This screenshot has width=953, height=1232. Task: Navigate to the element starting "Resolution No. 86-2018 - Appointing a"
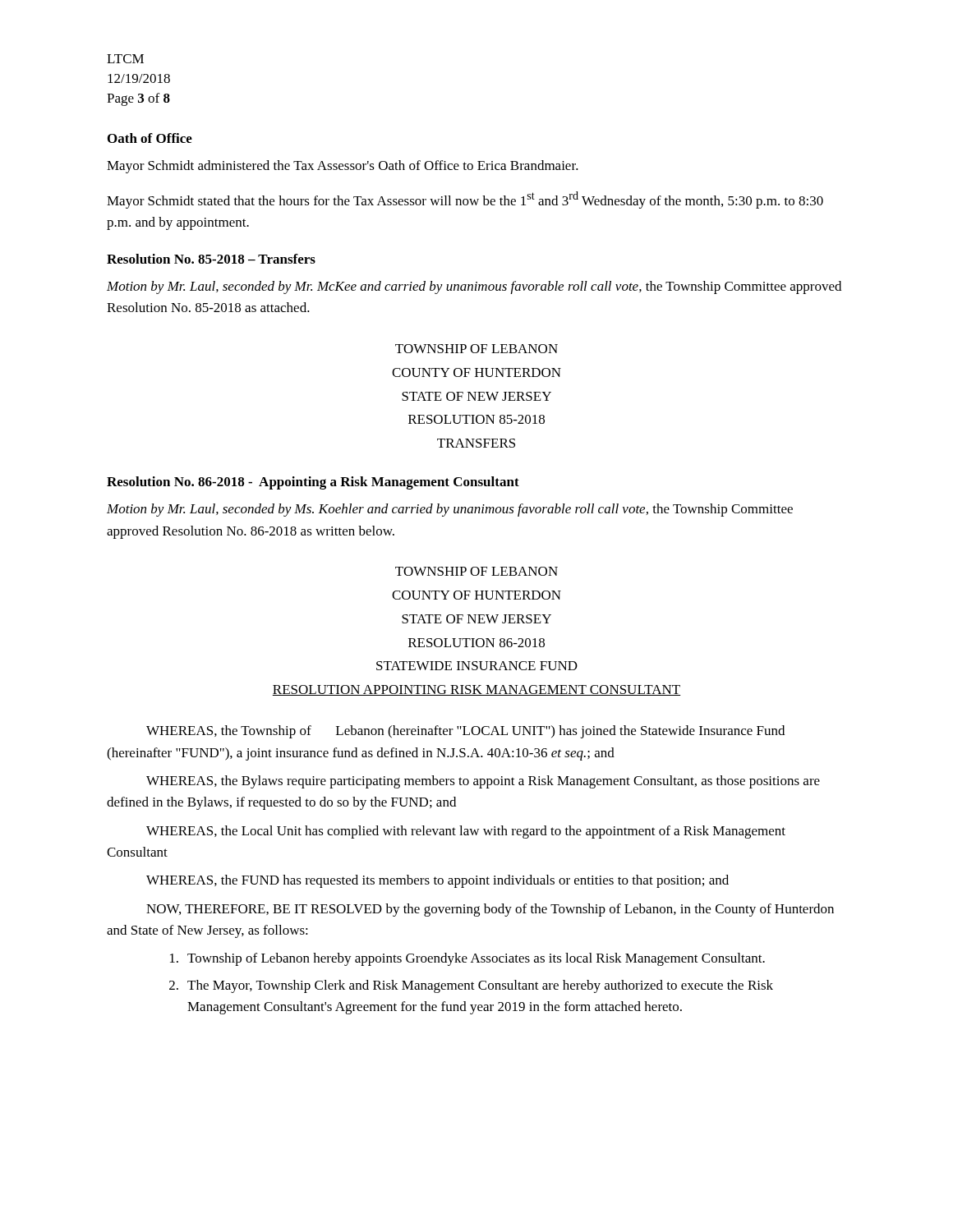313,482
